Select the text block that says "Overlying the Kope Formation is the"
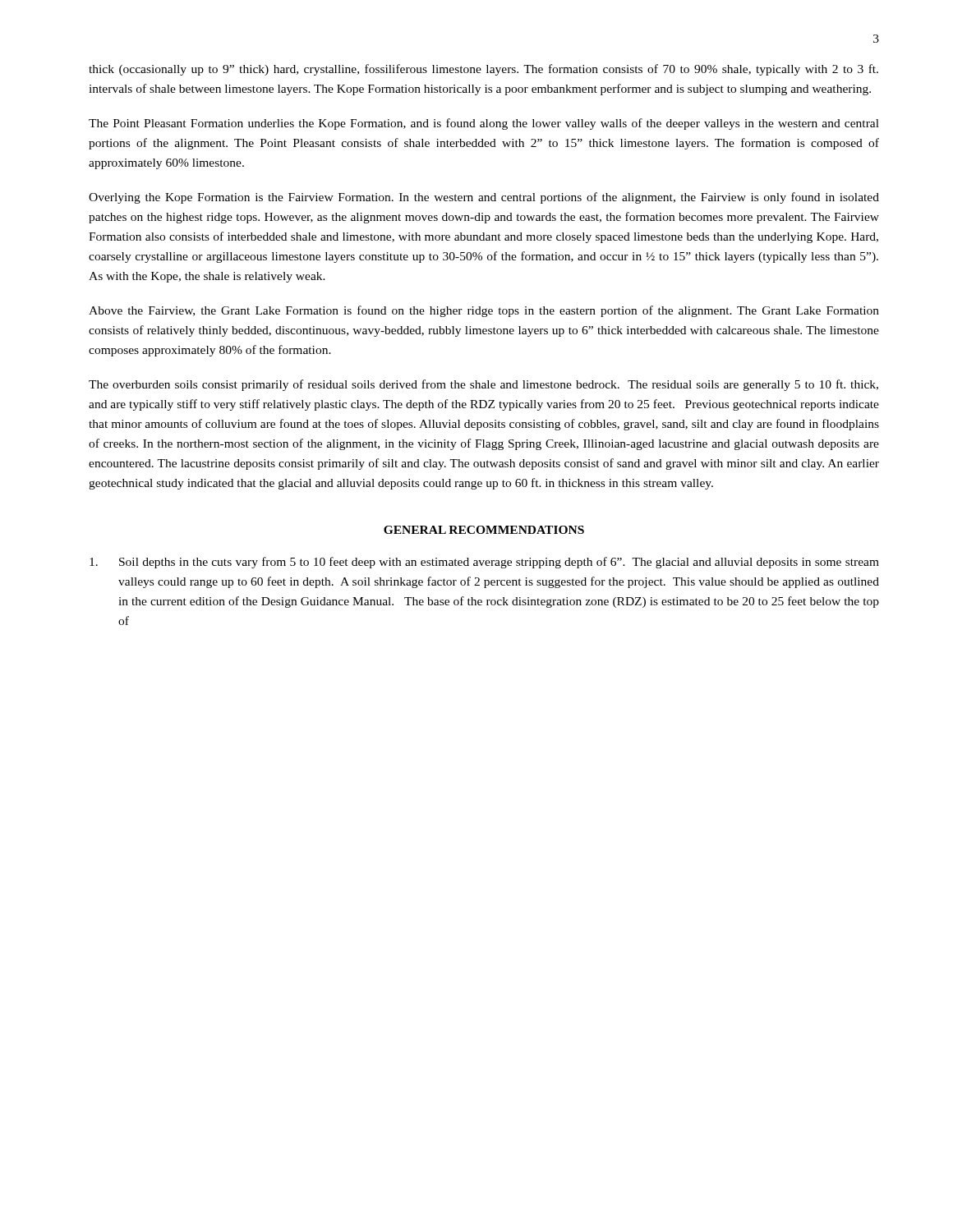Image resolution: width=953 pixels, height=1232 pixels. coord(484,236)
